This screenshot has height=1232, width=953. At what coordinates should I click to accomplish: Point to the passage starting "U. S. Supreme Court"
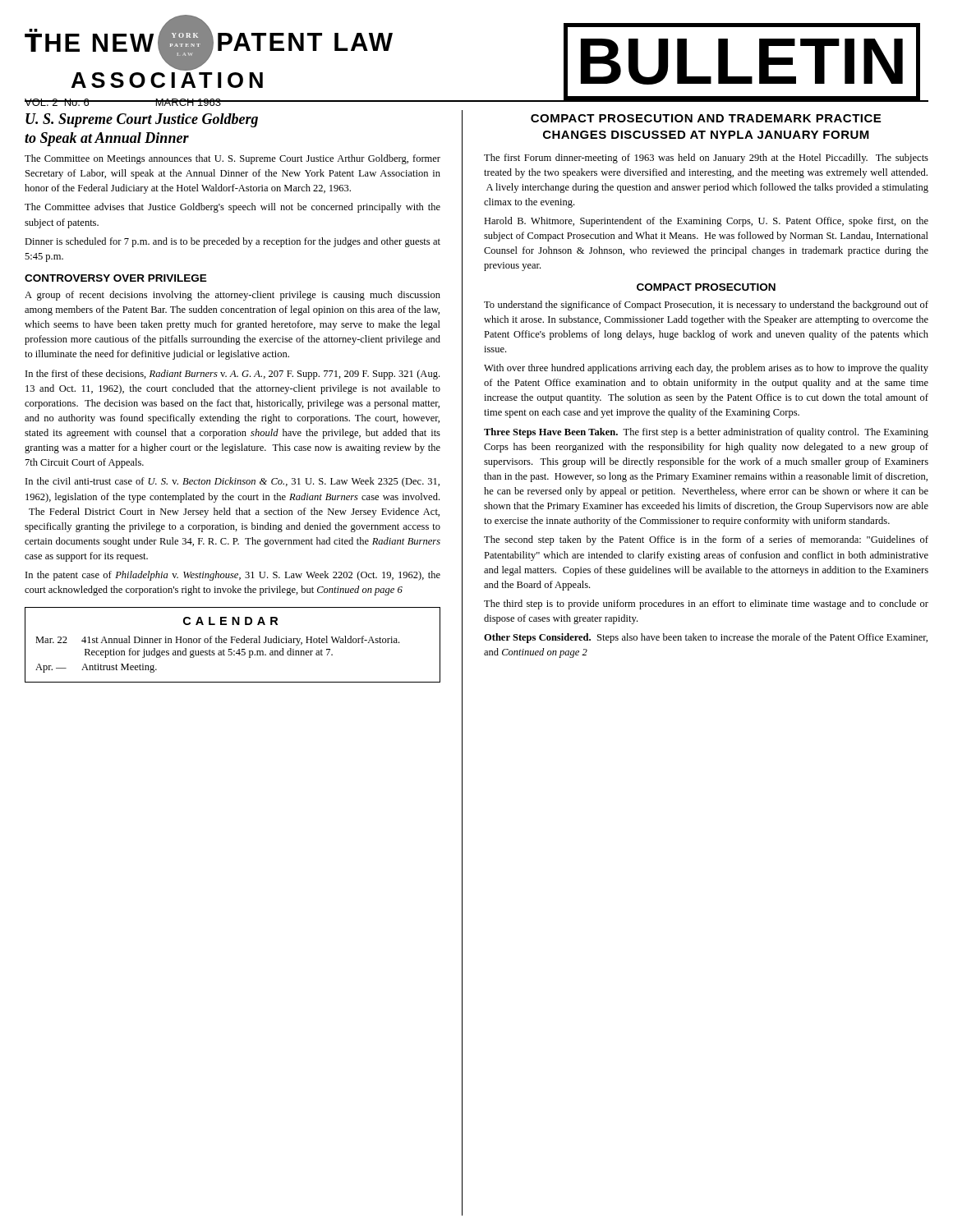(x=233, y=128)
